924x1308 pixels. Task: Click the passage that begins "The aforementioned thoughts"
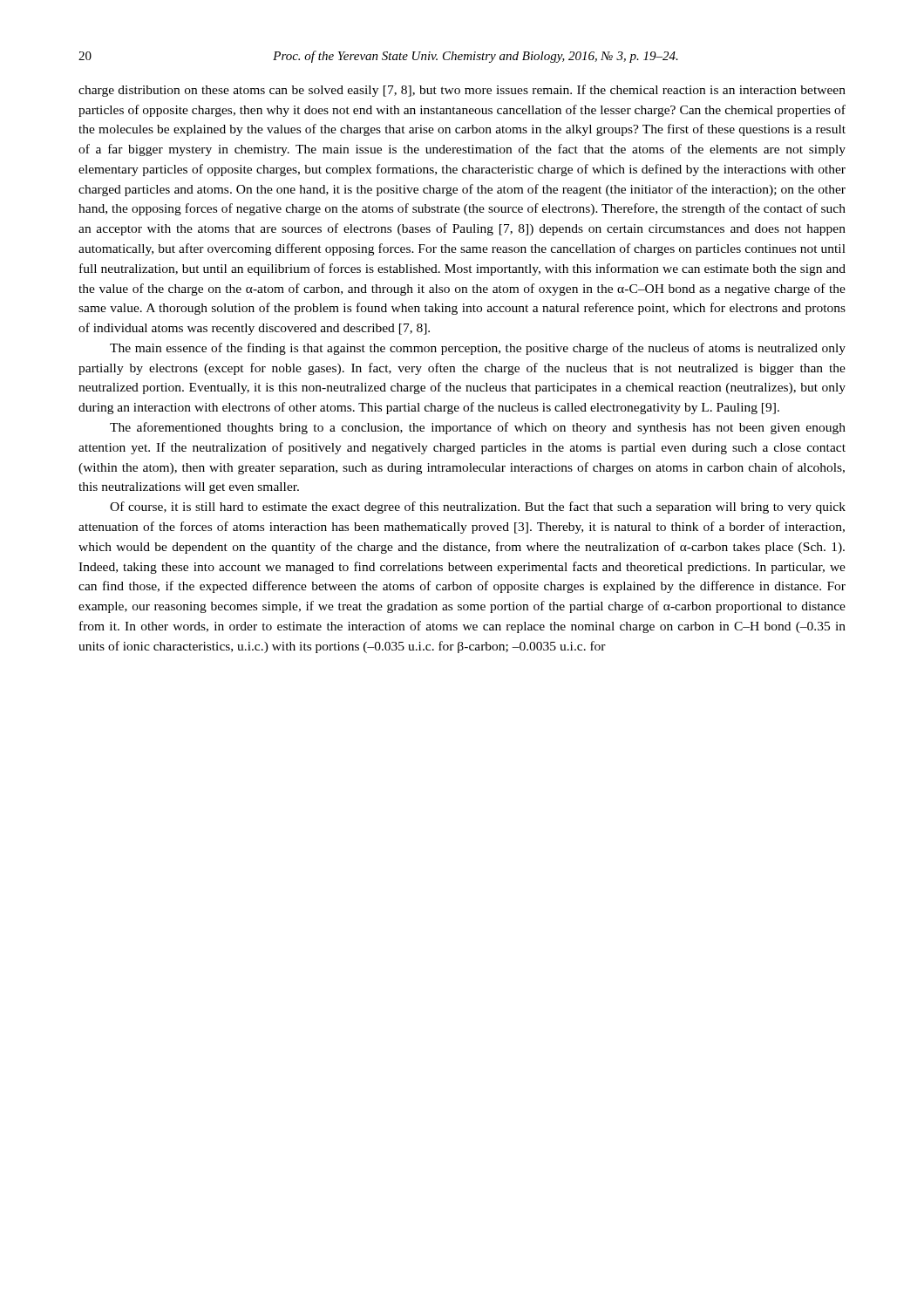tap(462, 457)
